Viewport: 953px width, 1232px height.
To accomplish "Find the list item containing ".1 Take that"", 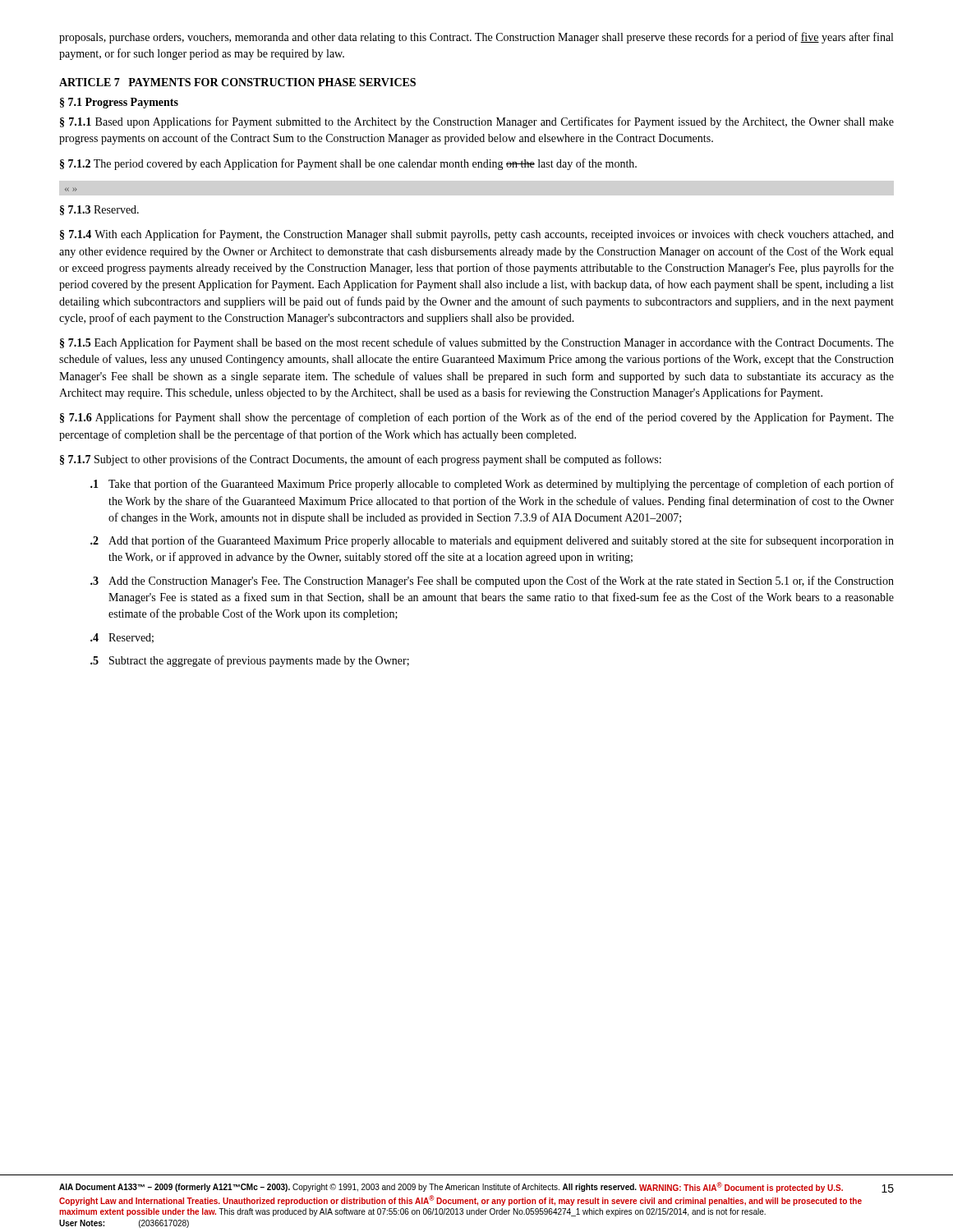I will click(476, 502).
